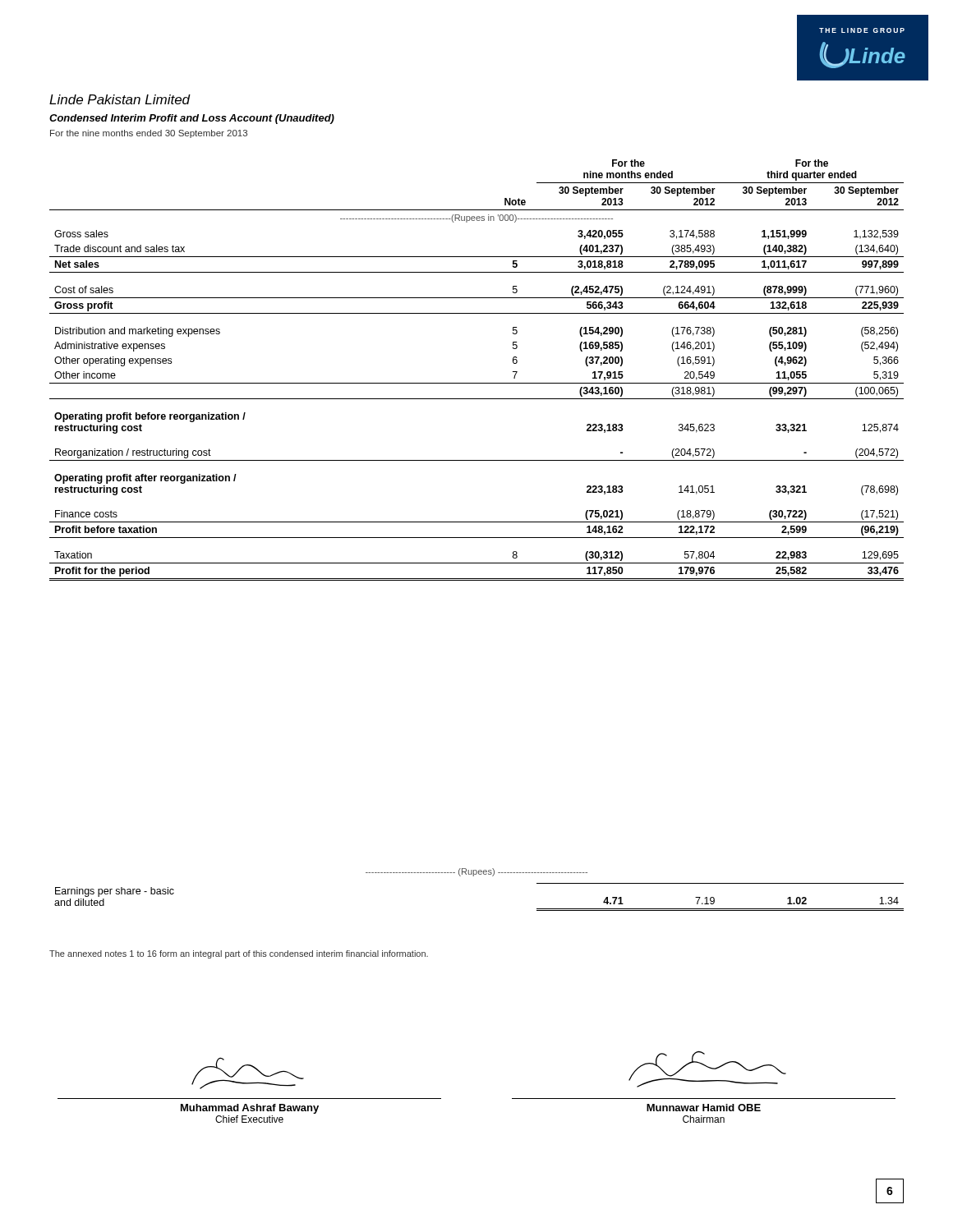The image size is (953, 1232).
Task: Select the text containing "Chief Executive"
Action: [x=249, y=1119]
